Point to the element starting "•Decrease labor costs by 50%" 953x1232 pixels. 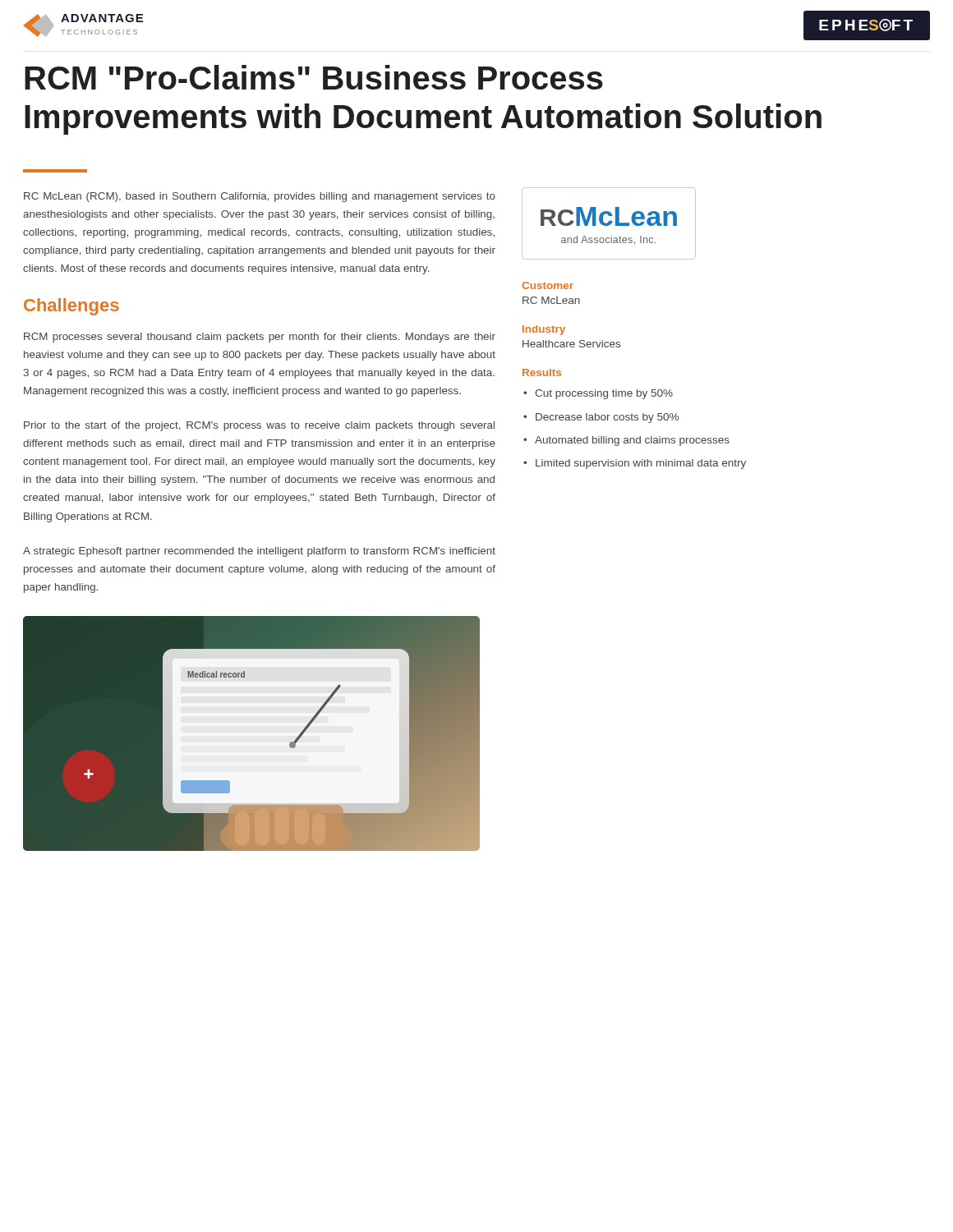point(601,417)
